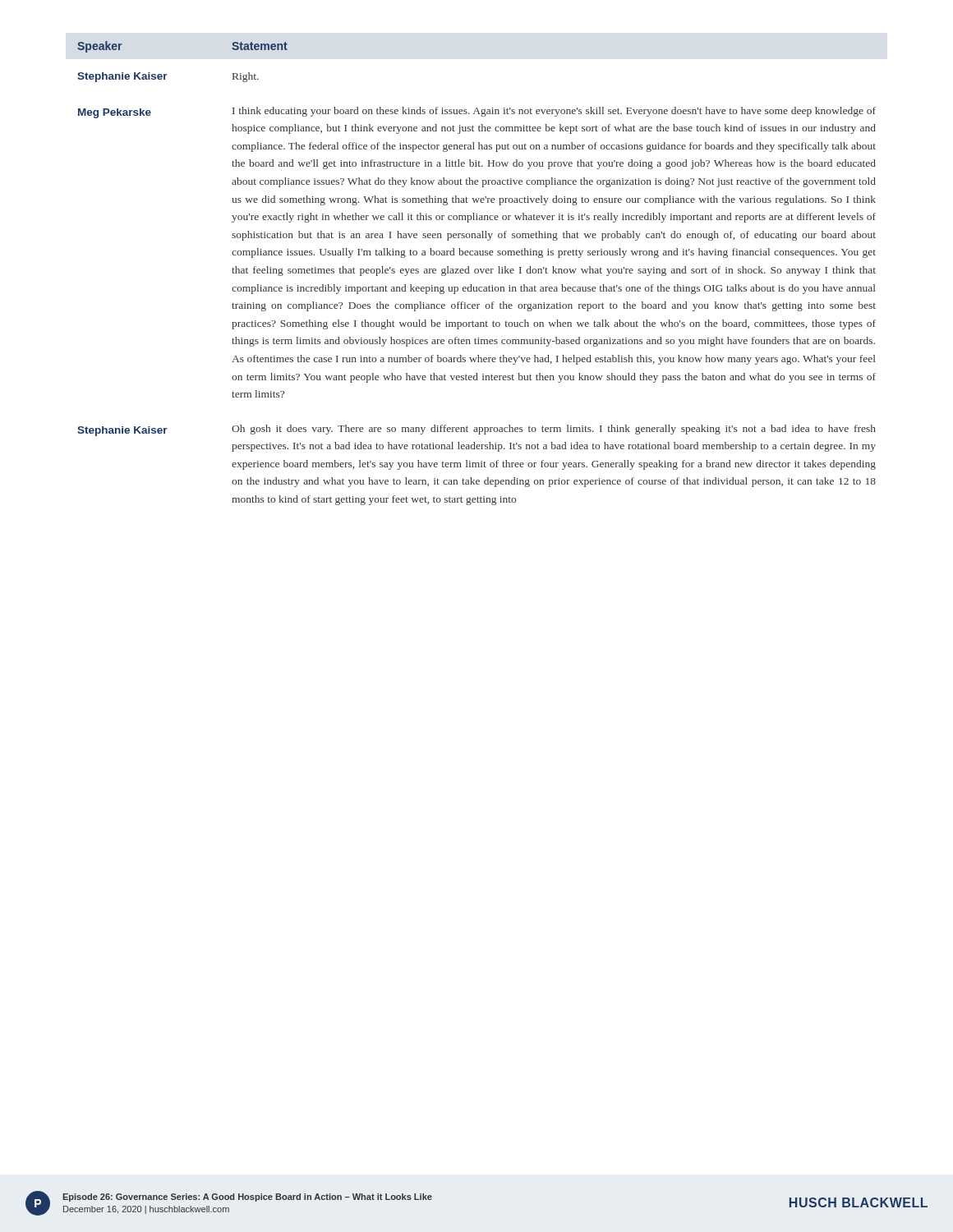Select the table
The image size is (953, 1232).
pos(476,275)
